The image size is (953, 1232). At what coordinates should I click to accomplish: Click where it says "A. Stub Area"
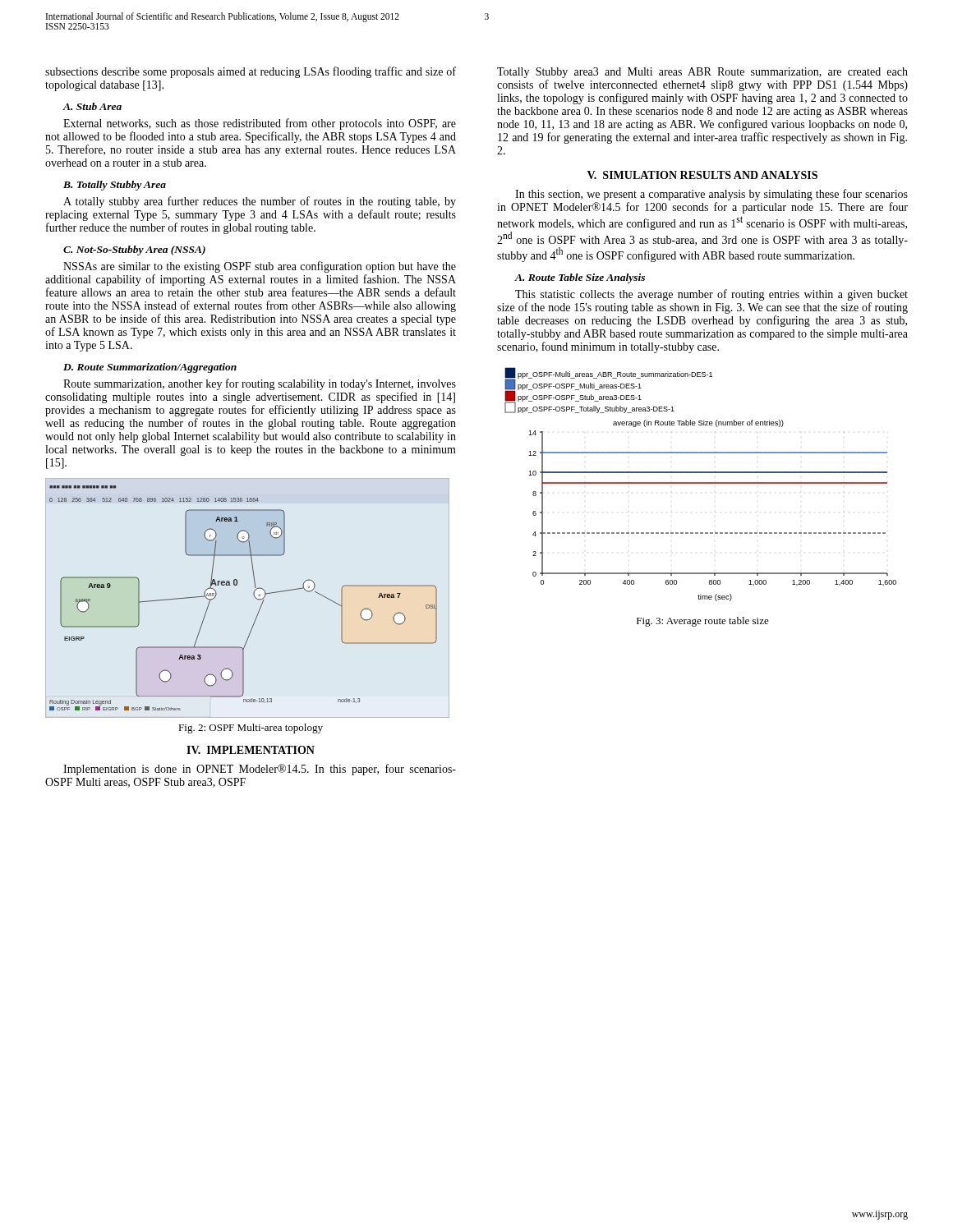(x=92, y=106)
